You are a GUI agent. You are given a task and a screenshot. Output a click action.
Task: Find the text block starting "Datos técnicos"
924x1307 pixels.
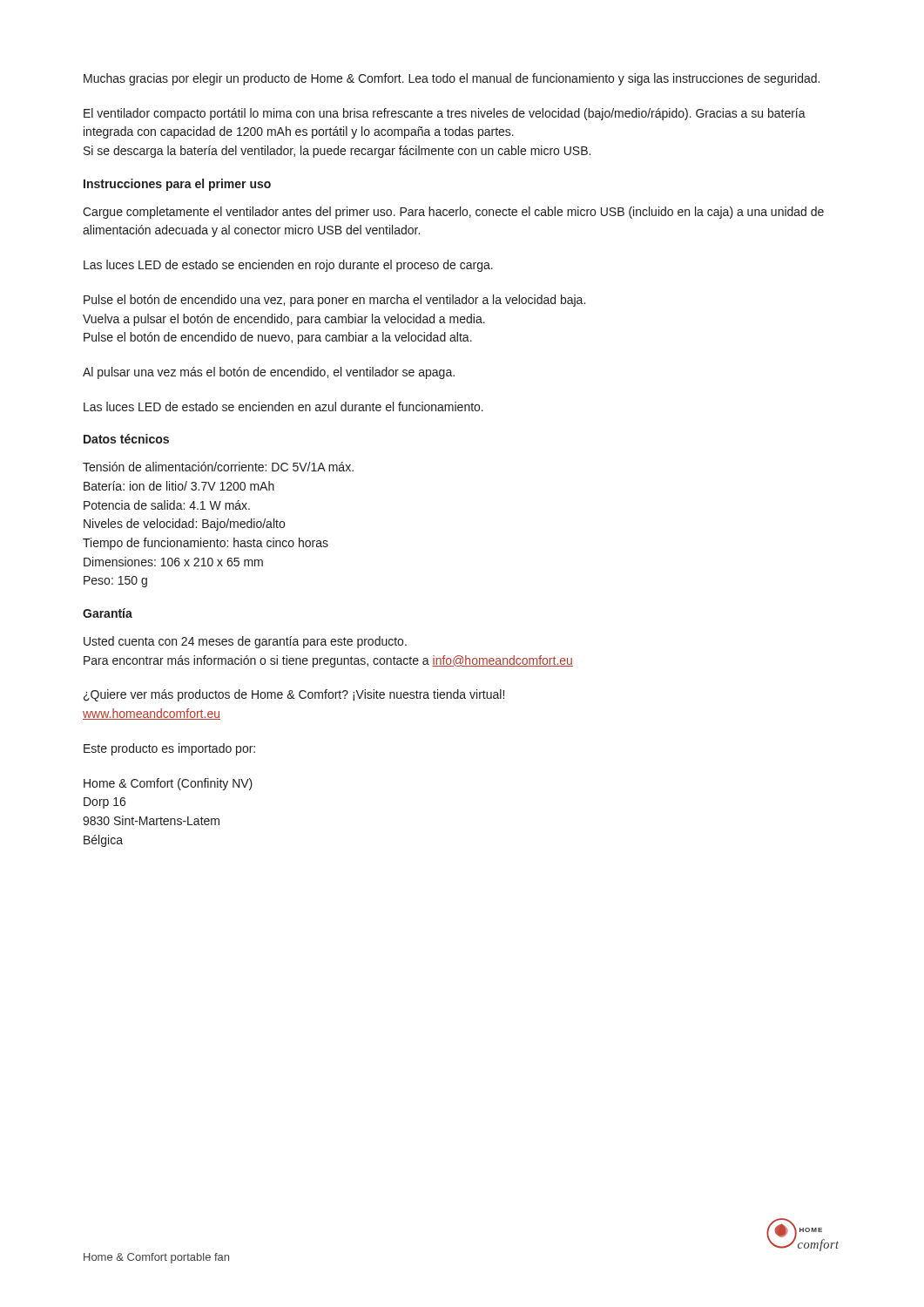(126, 439)
